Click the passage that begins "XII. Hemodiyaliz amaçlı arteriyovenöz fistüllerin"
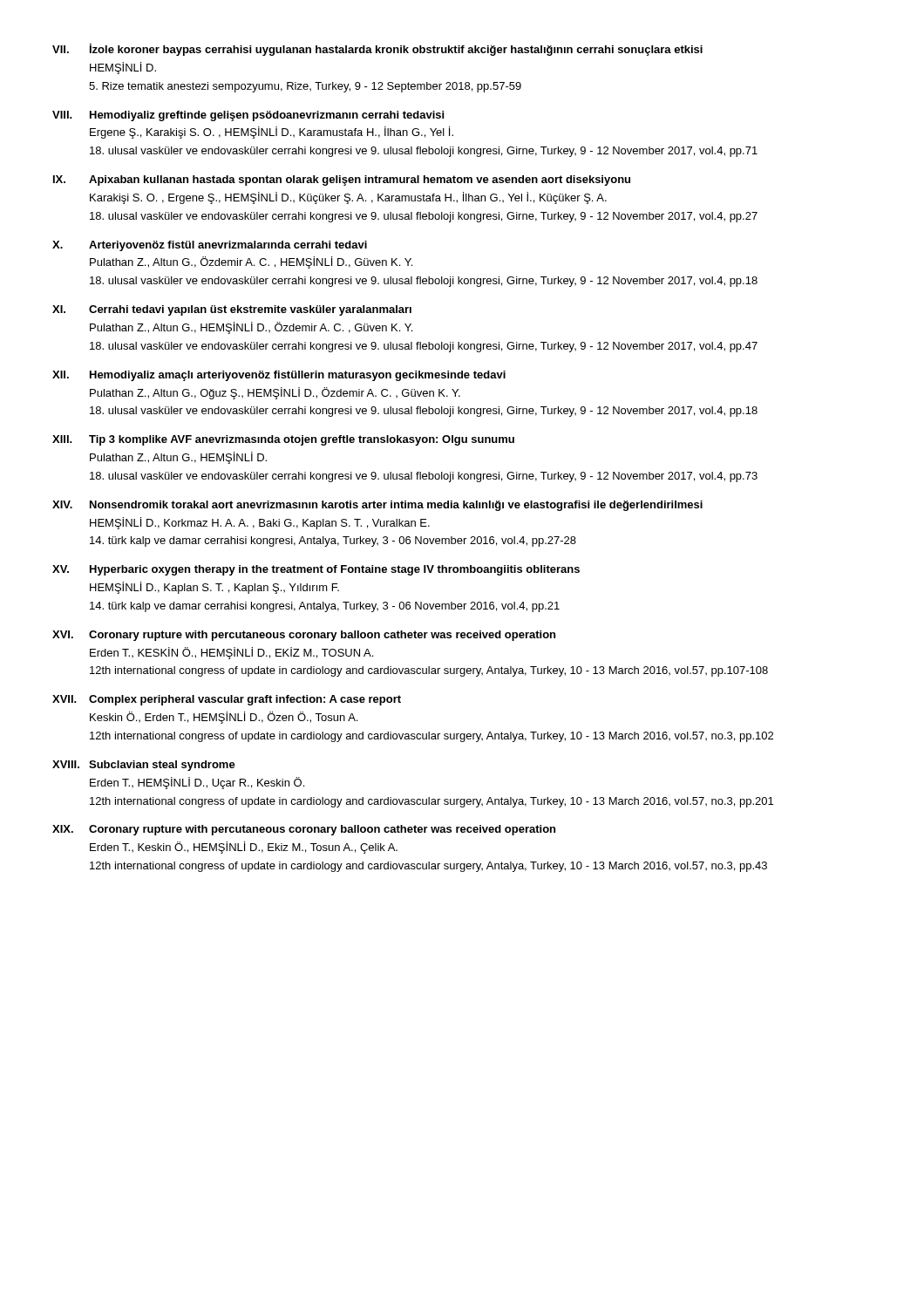 click(x=462, y=393)
